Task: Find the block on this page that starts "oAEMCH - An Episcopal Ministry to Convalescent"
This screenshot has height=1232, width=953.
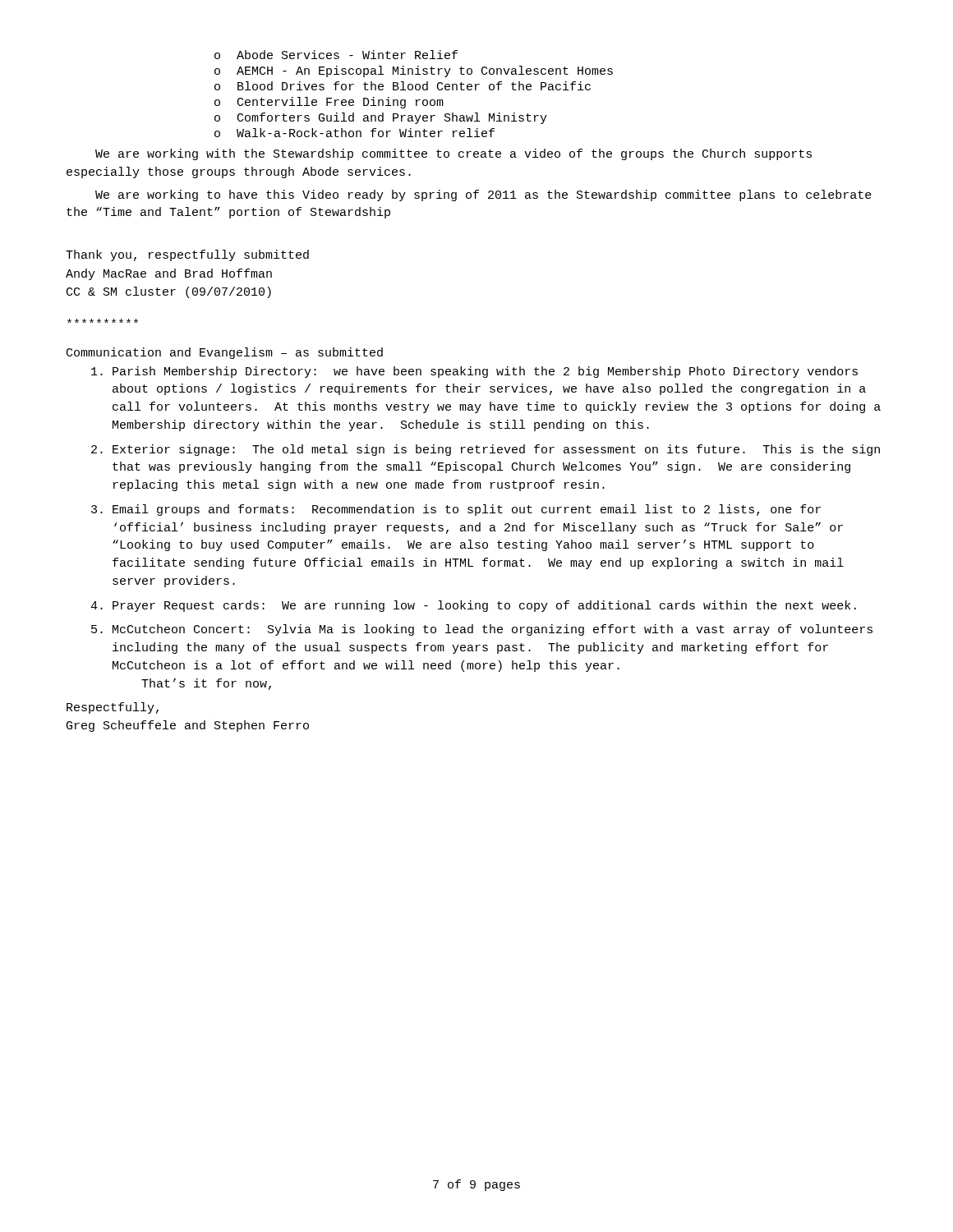Action: (x=414, y=72)
